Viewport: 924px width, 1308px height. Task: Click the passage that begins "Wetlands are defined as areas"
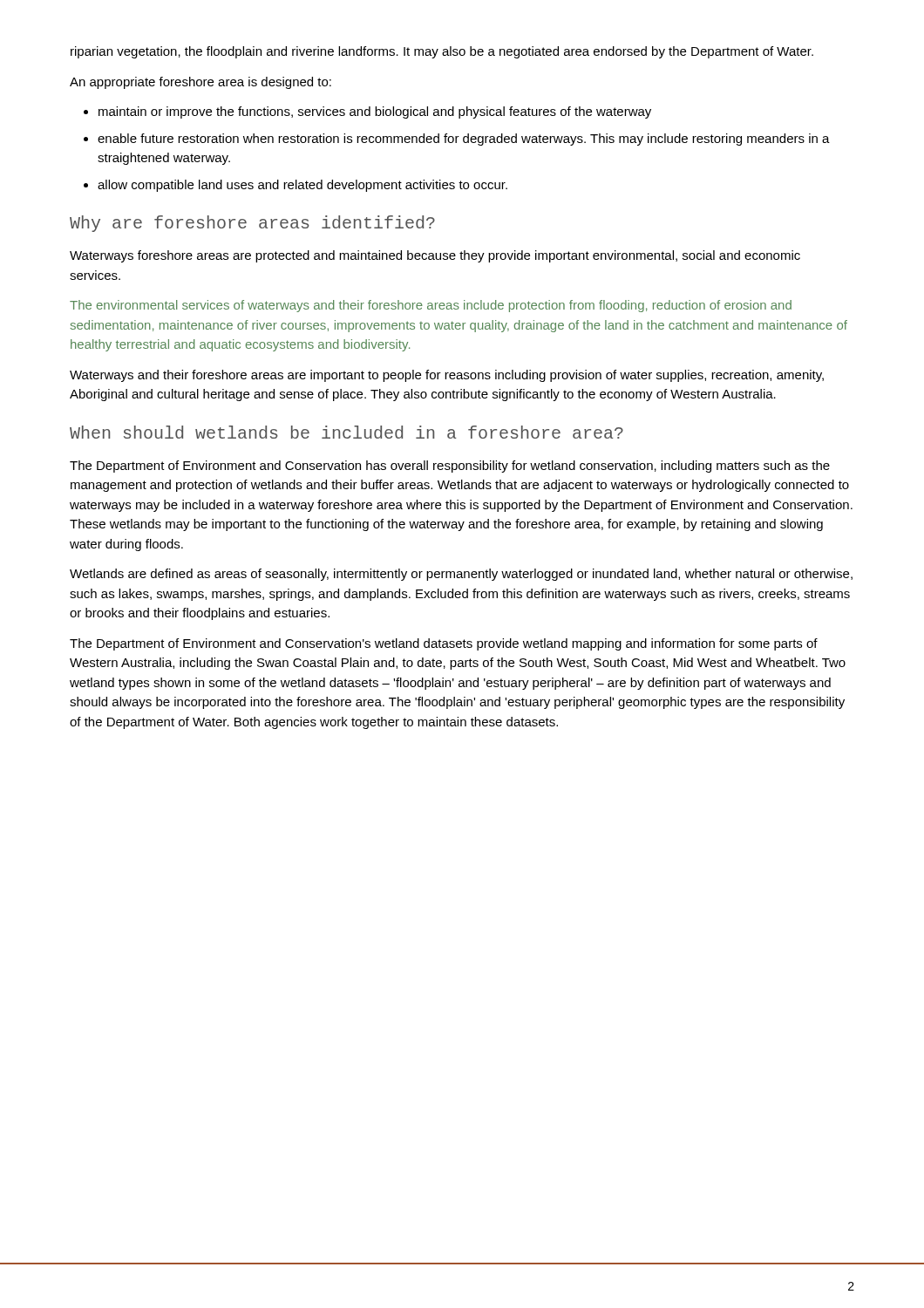coord(462,593)
